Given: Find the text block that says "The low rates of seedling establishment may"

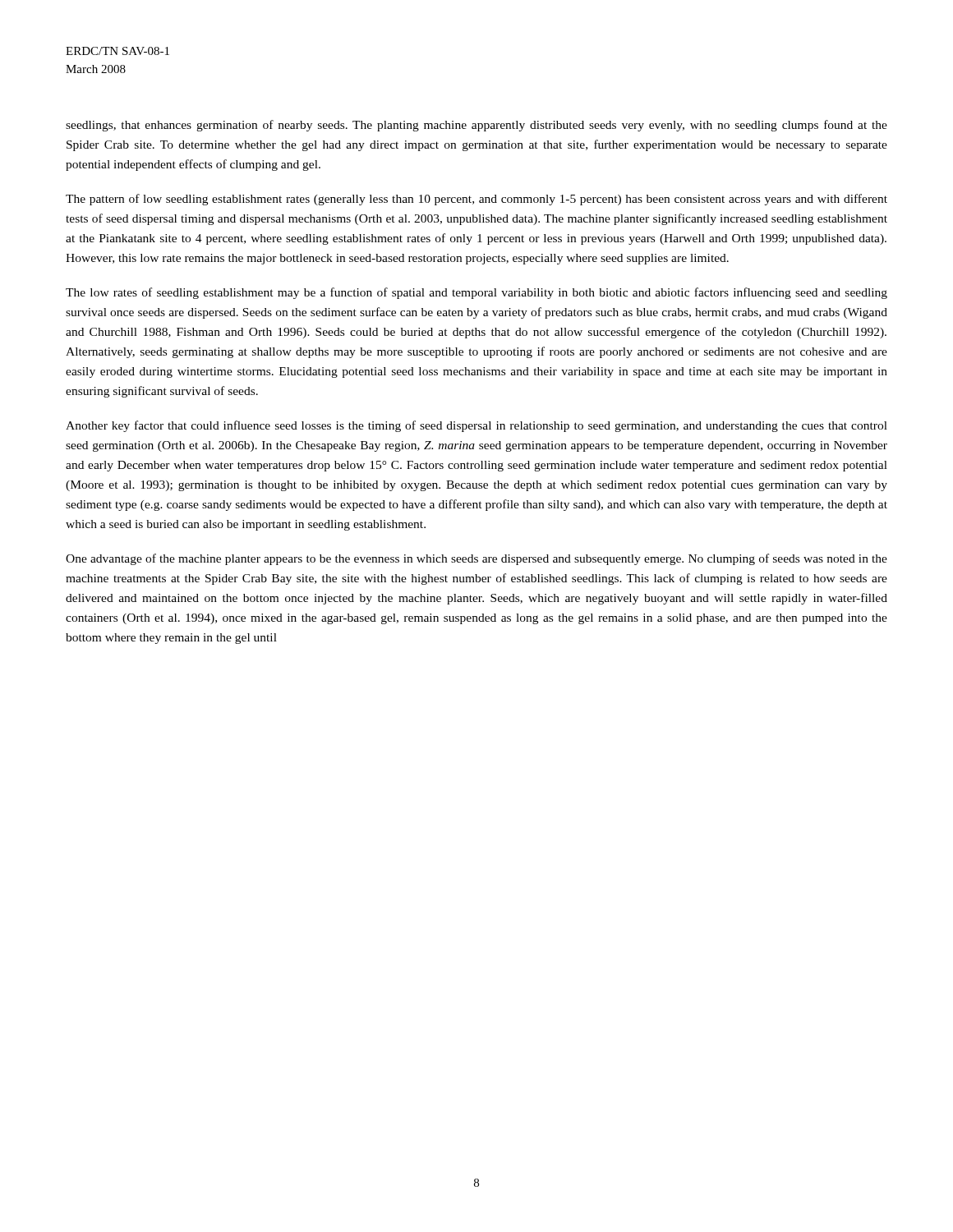Looking at the screenshot, I should coord(476,342).
